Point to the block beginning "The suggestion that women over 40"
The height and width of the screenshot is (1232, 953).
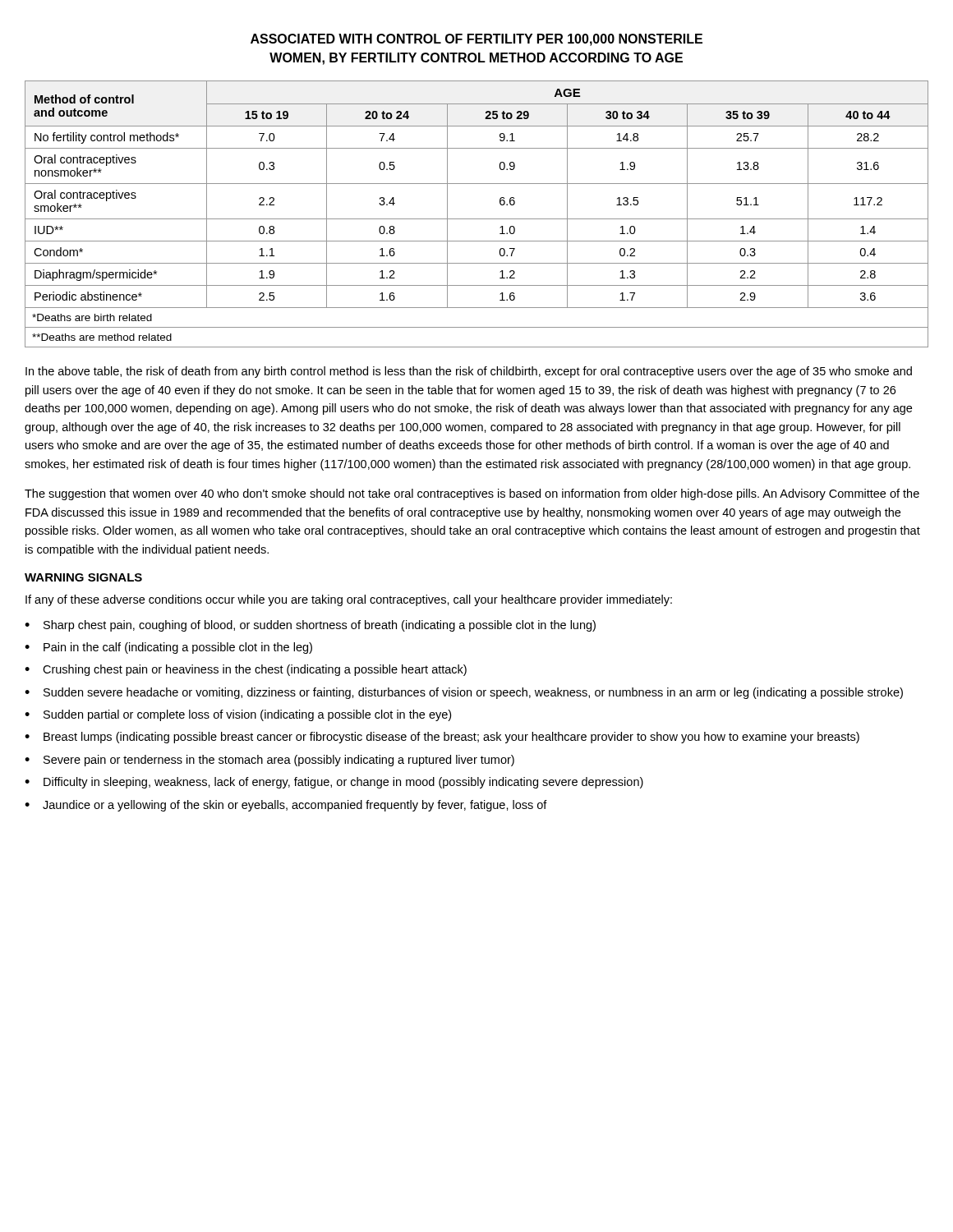coord(472,522)
